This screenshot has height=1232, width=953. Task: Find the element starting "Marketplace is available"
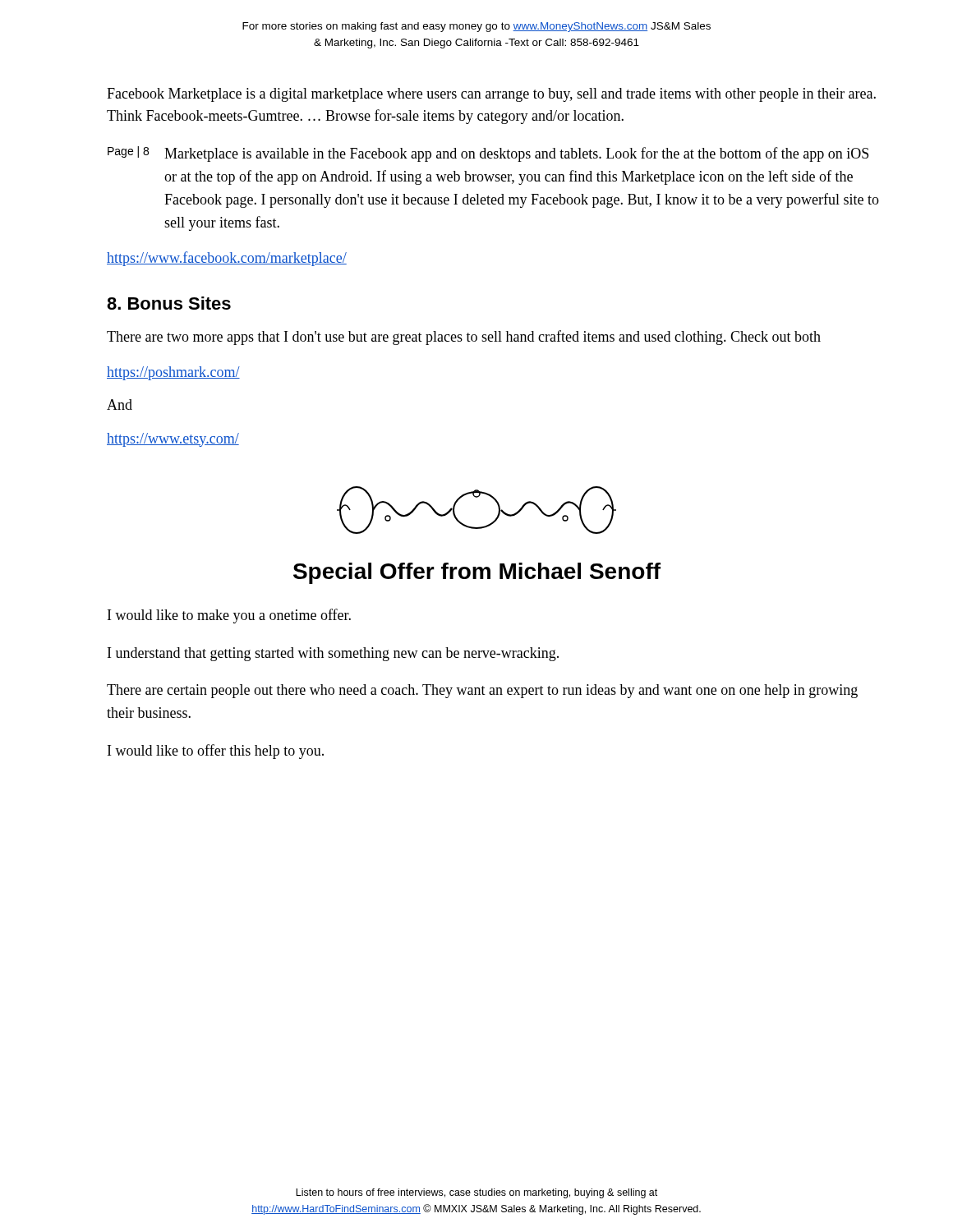(522, 188)
